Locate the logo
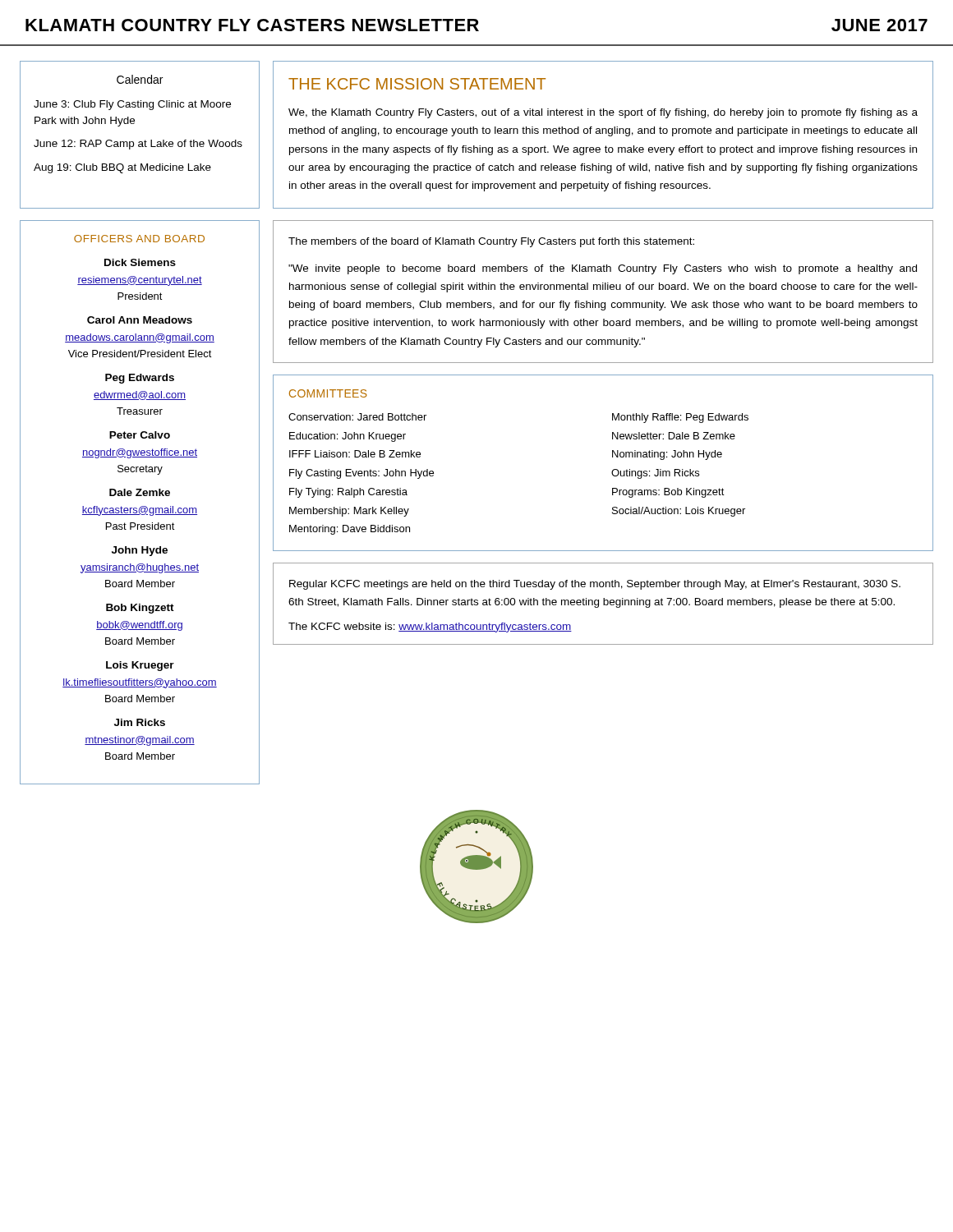 476,863
